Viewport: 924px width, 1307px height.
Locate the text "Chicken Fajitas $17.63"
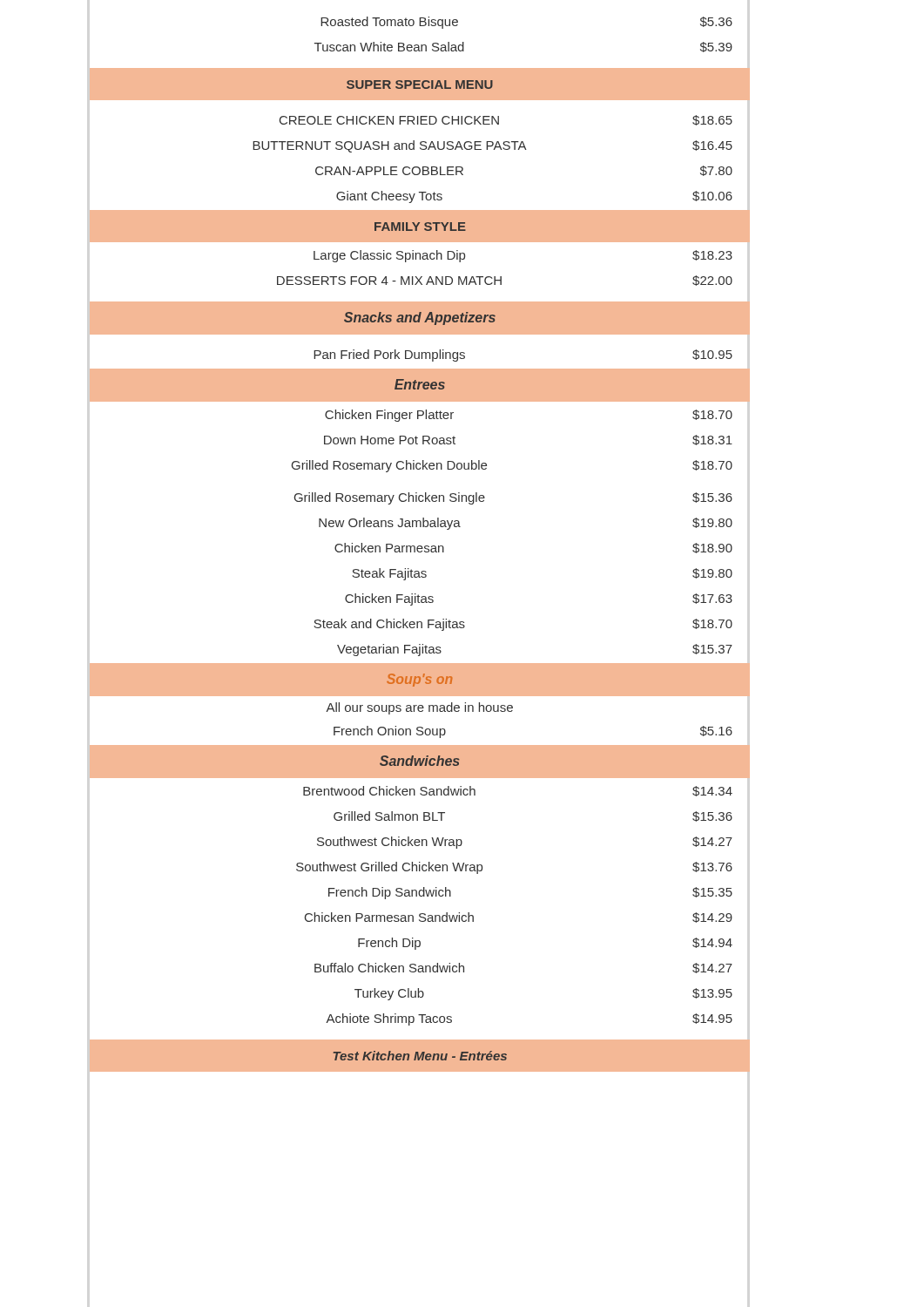pos(420,598)
